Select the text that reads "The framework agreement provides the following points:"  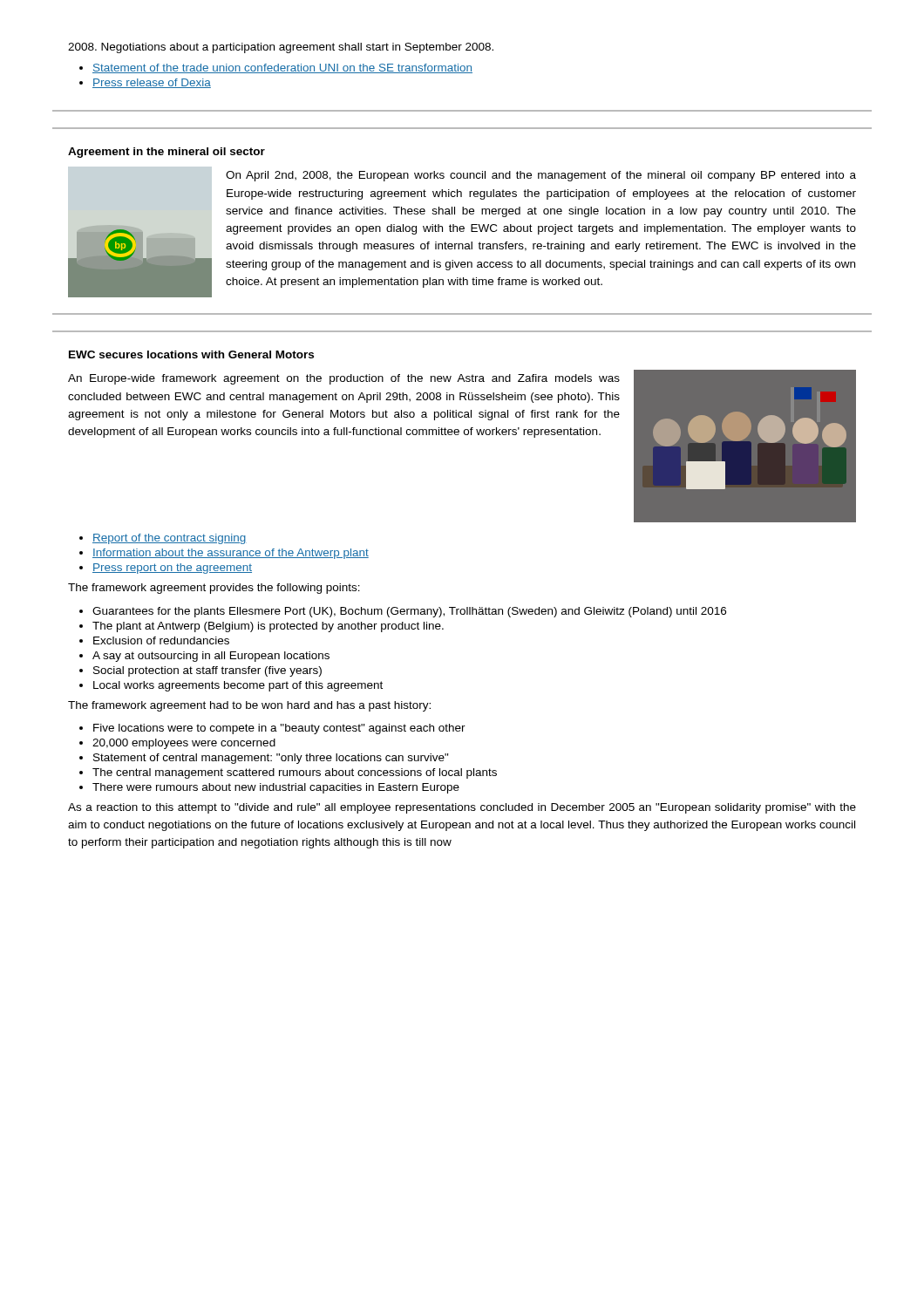coord(214,588)
